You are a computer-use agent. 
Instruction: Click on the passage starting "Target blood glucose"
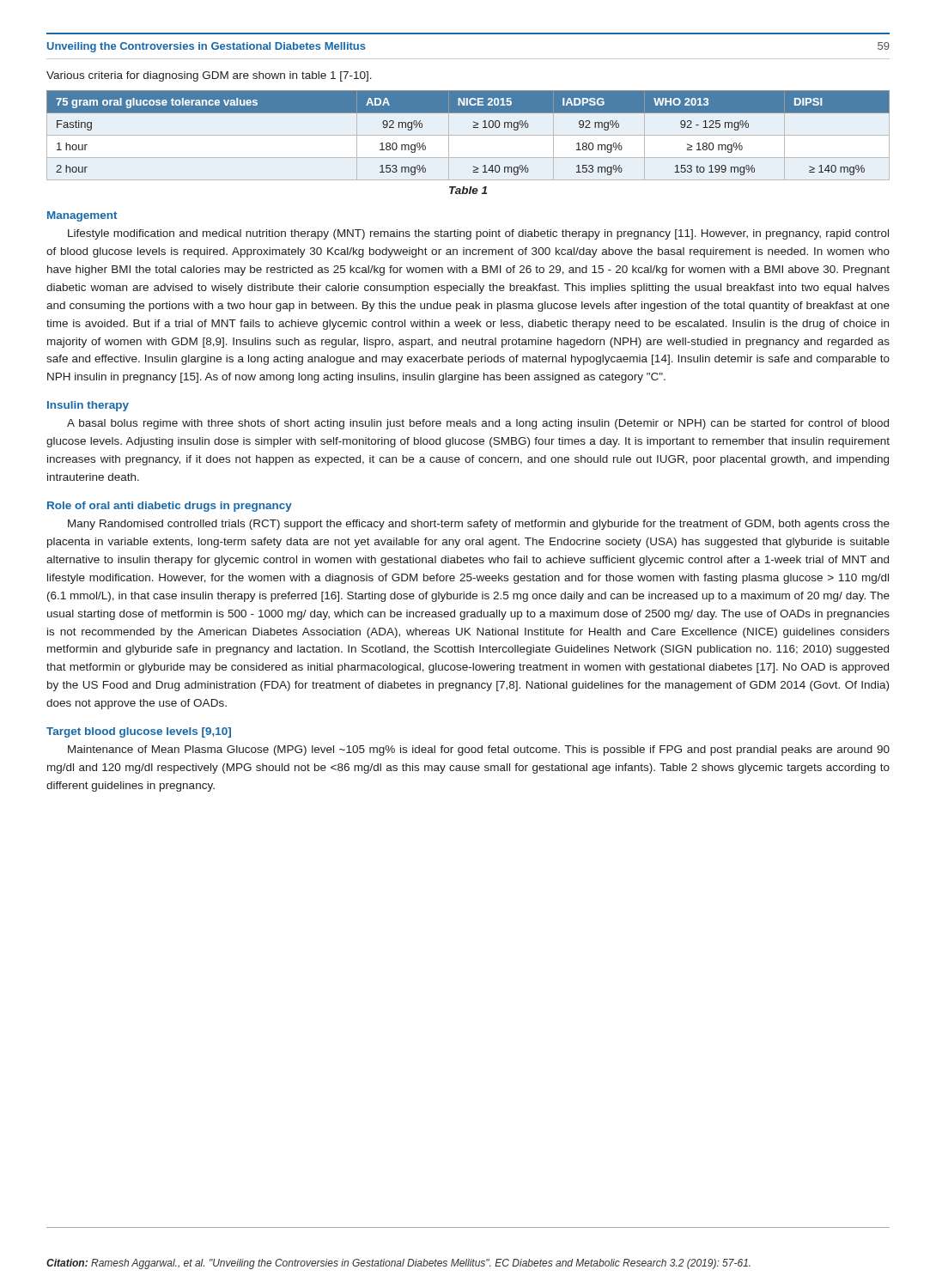click(139, 731)
